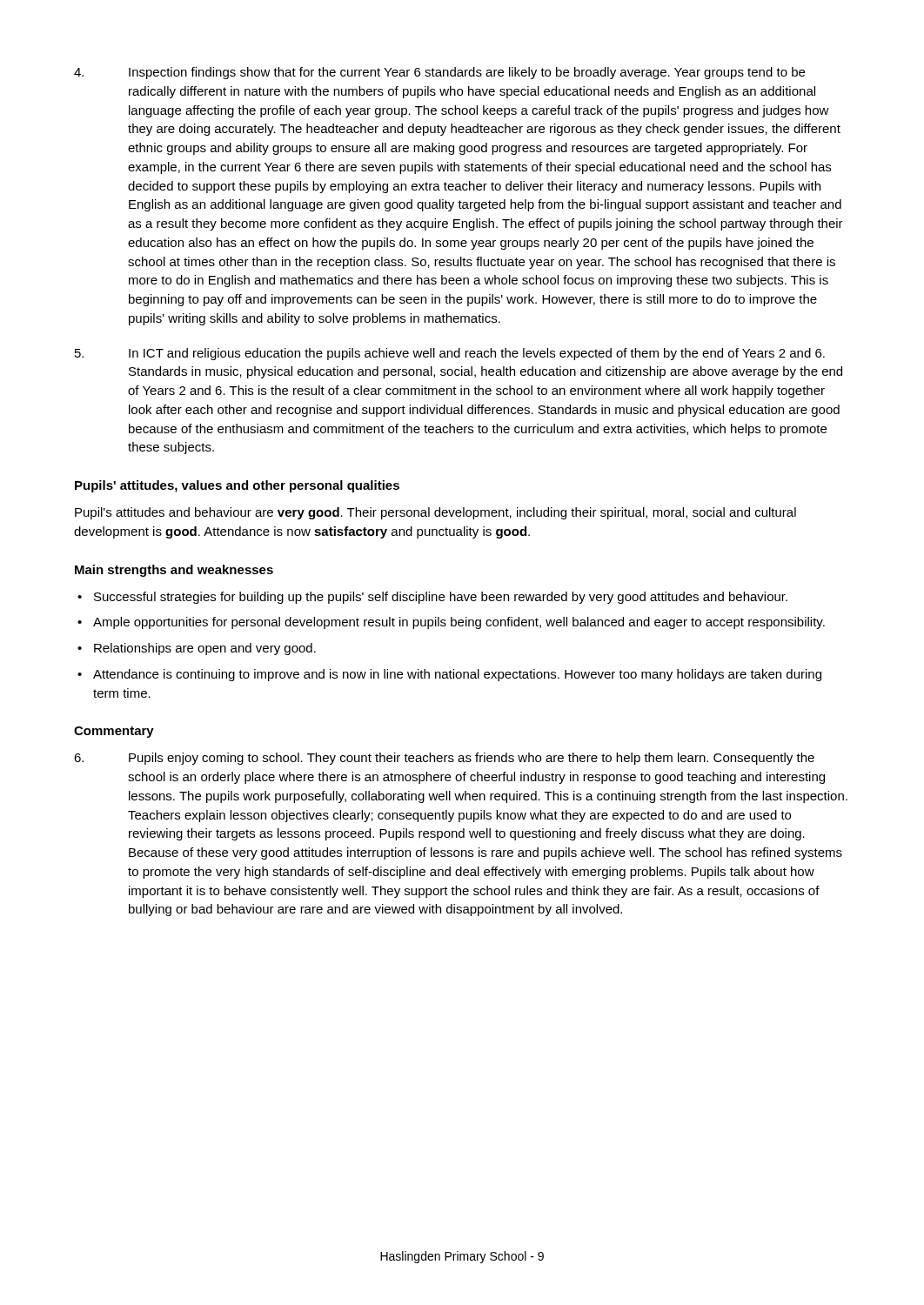Locate the block of text that opens with "Successful strategies for building"
The width and height of the screenshot is (924, 1305).
coord(441,596)
